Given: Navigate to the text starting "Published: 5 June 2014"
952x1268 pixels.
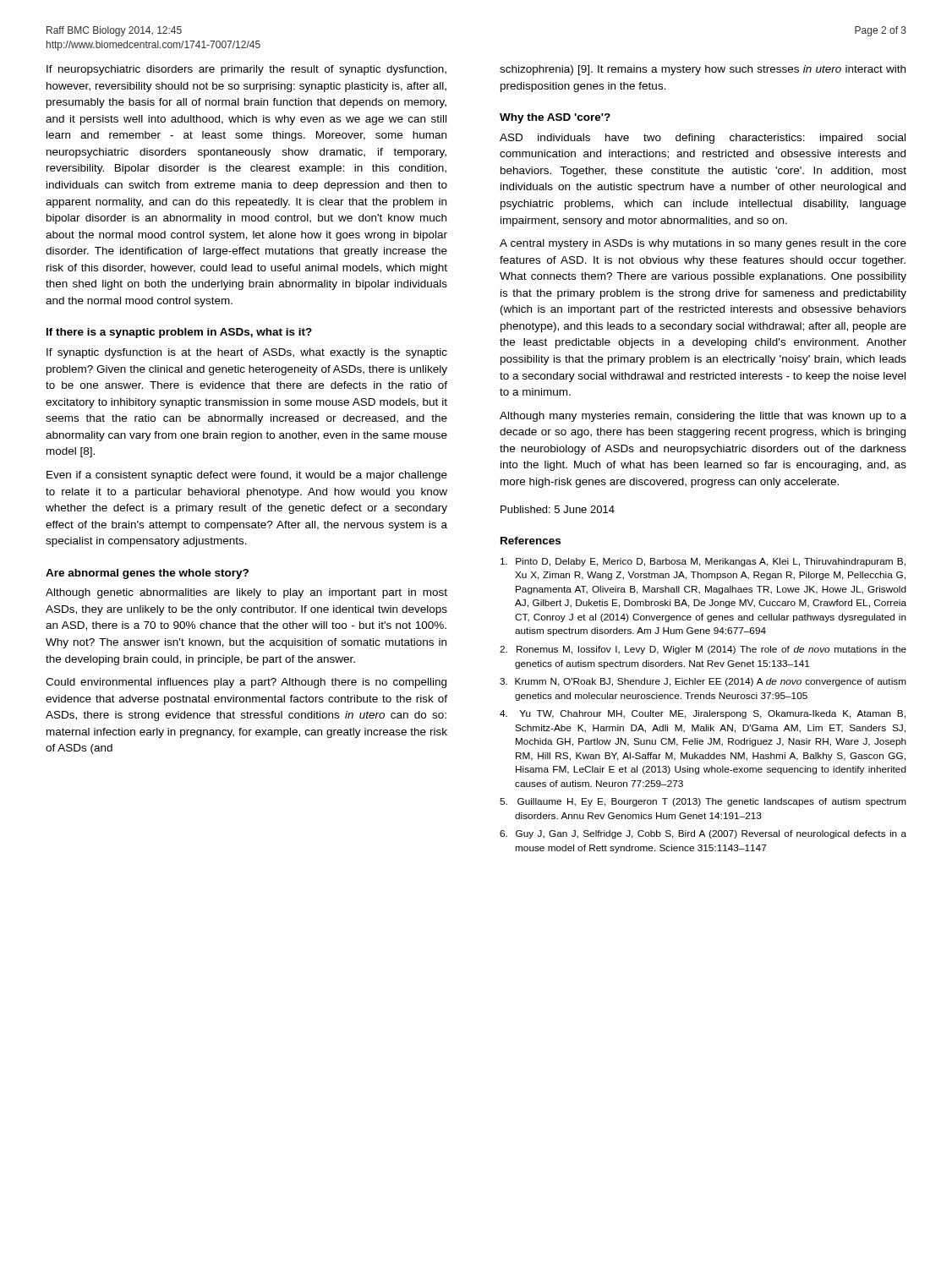Looking at the screenshot, I should (557, 509).
